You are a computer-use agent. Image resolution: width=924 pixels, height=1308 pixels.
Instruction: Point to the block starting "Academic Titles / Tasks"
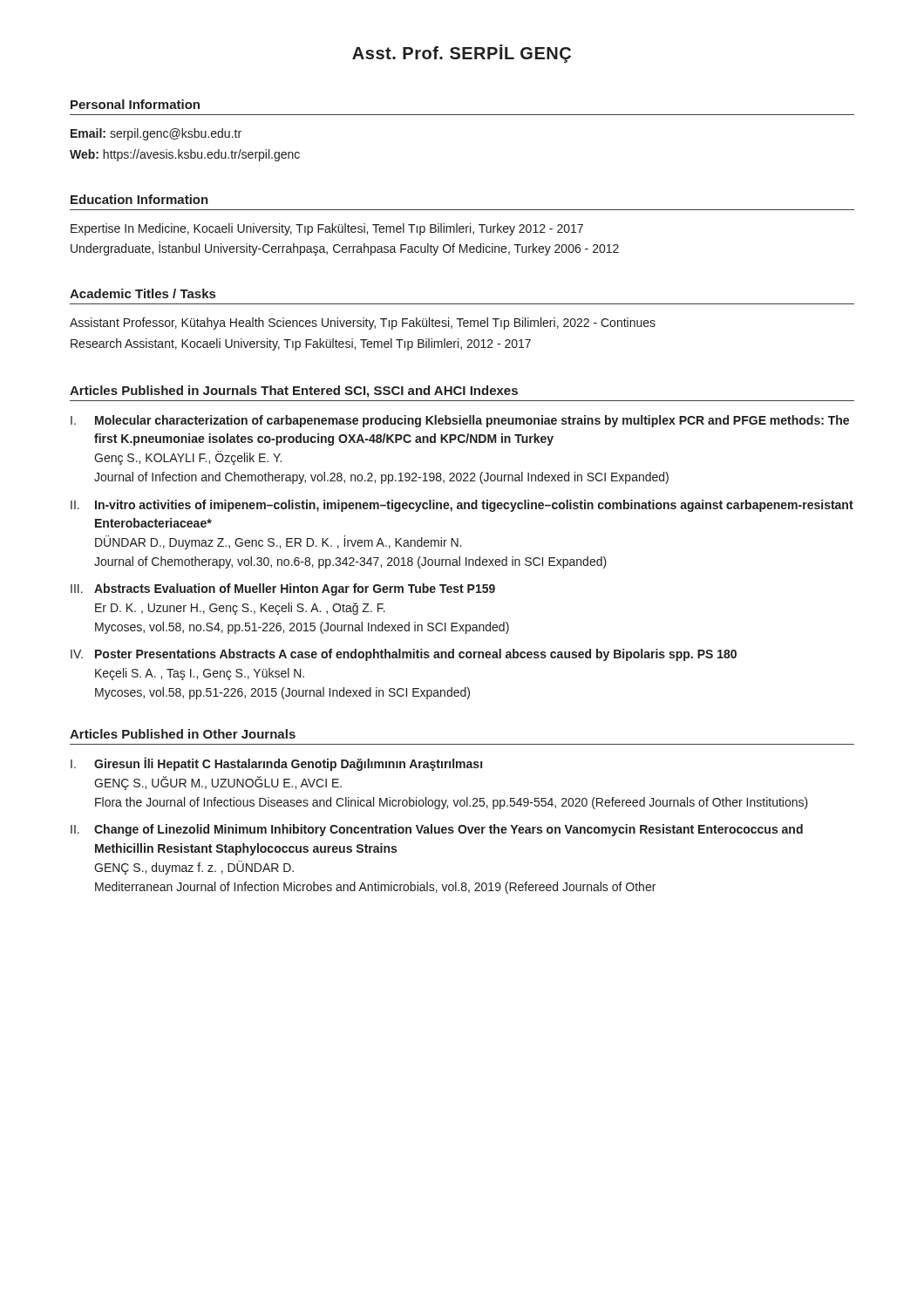pos(143,294)
